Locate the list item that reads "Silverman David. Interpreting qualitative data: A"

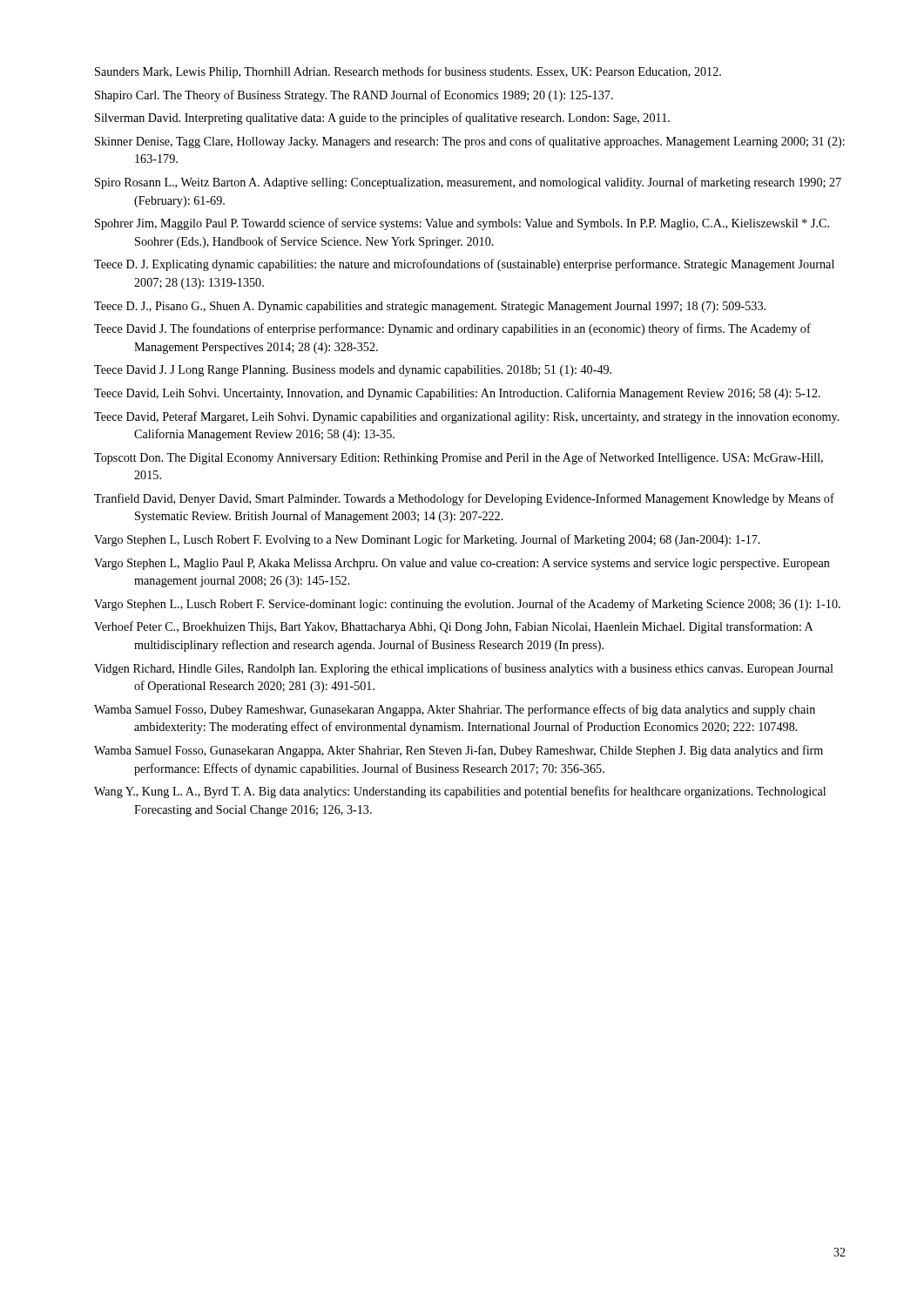[382, 118]
